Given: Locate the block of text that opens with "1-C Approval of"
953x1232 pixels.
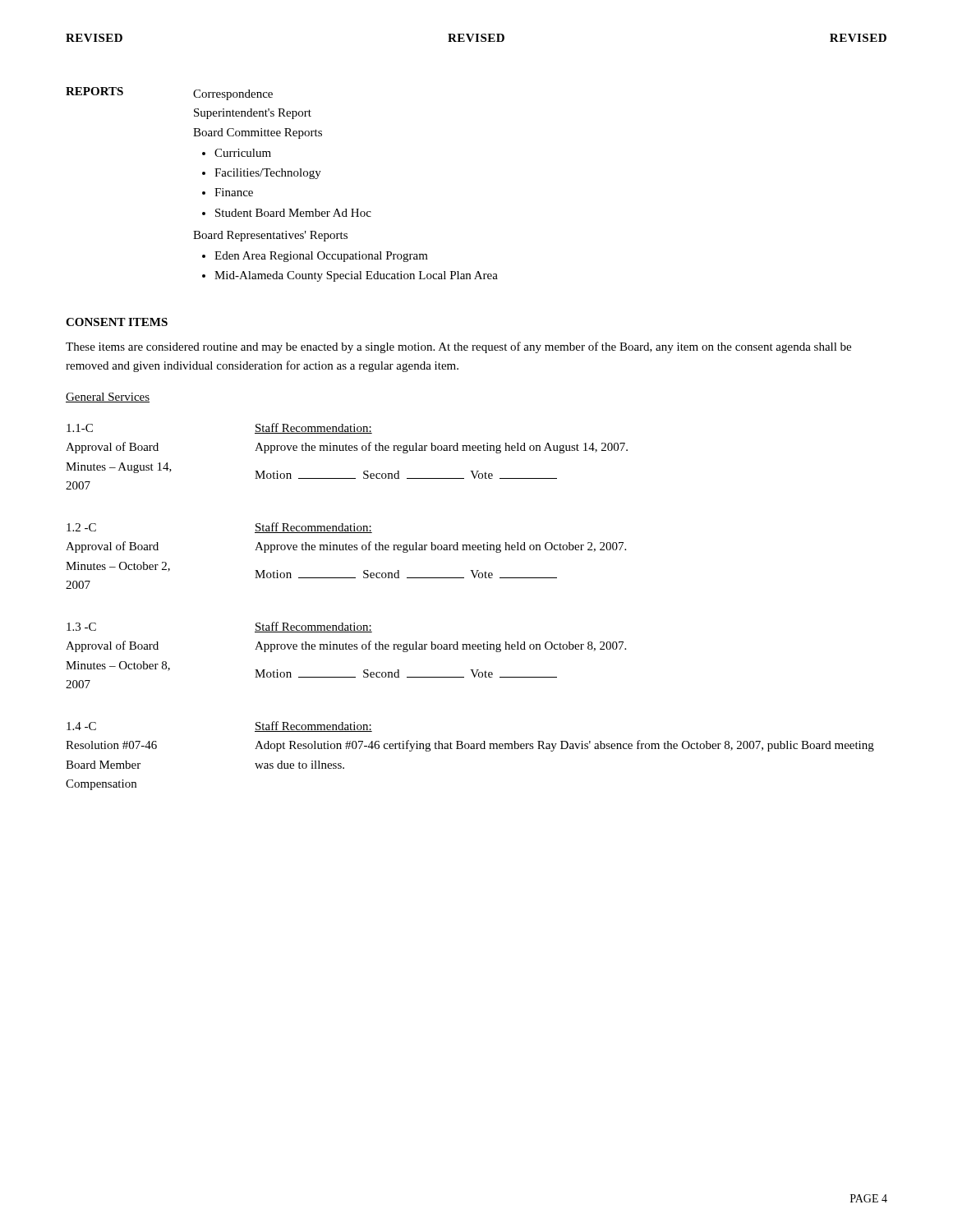Looking at the screenshot, I should pos(119,457).
